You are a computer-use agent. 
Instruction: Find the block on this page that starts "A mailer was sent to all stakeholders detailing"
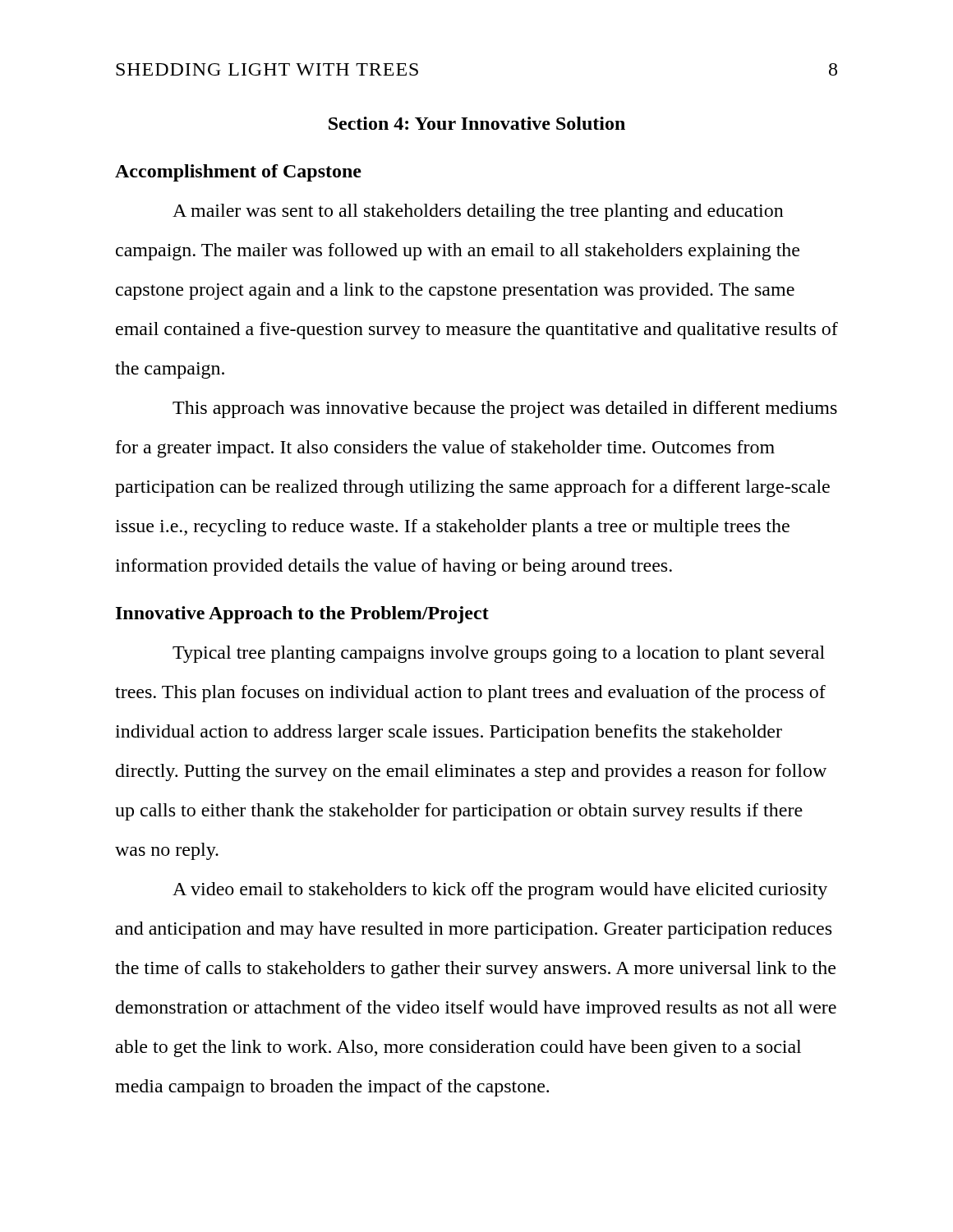(x=476, y=289)
